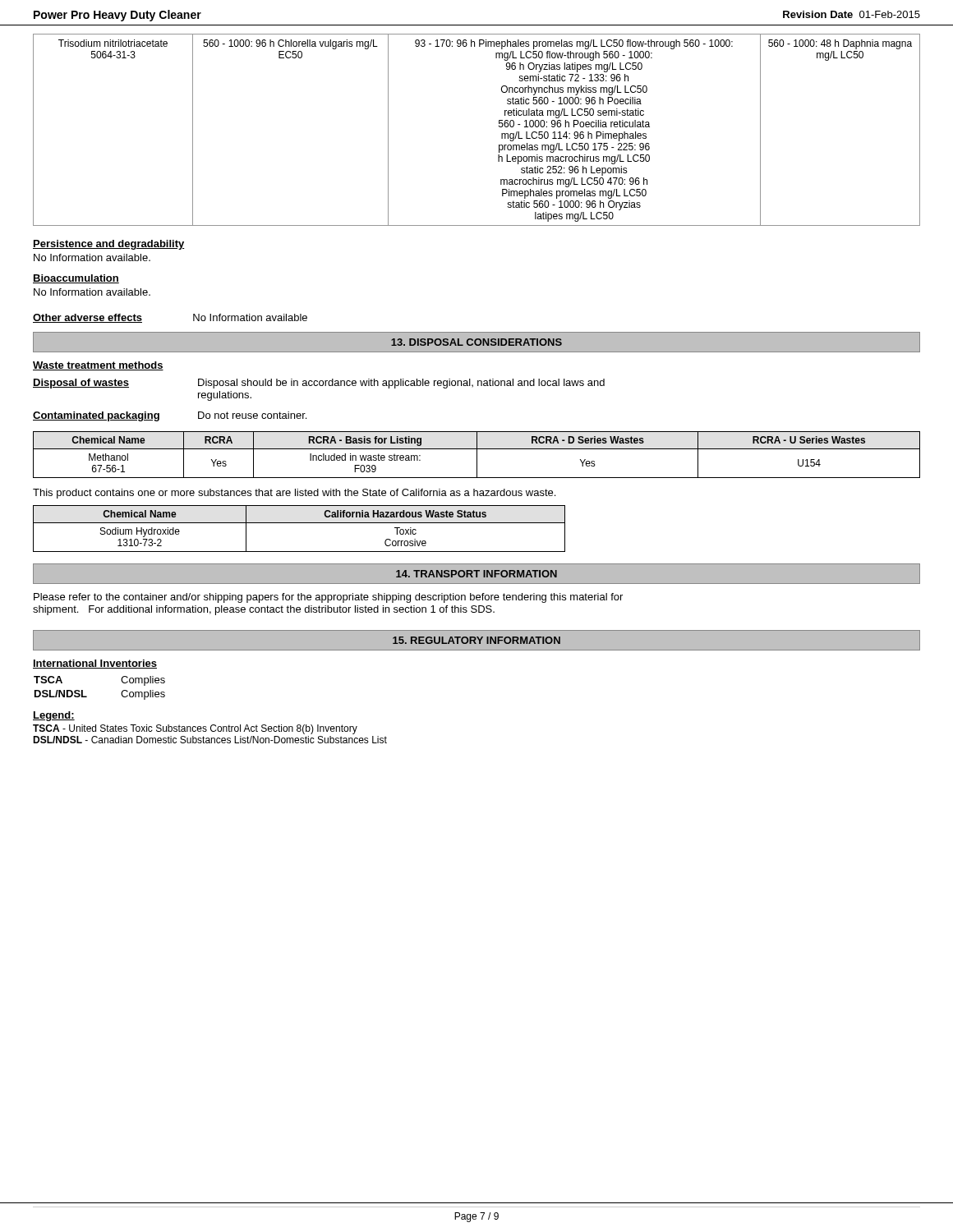Point to "Persistence and degradability"
This screenshot has height=1232, width=953.
[x=109, y=244]
